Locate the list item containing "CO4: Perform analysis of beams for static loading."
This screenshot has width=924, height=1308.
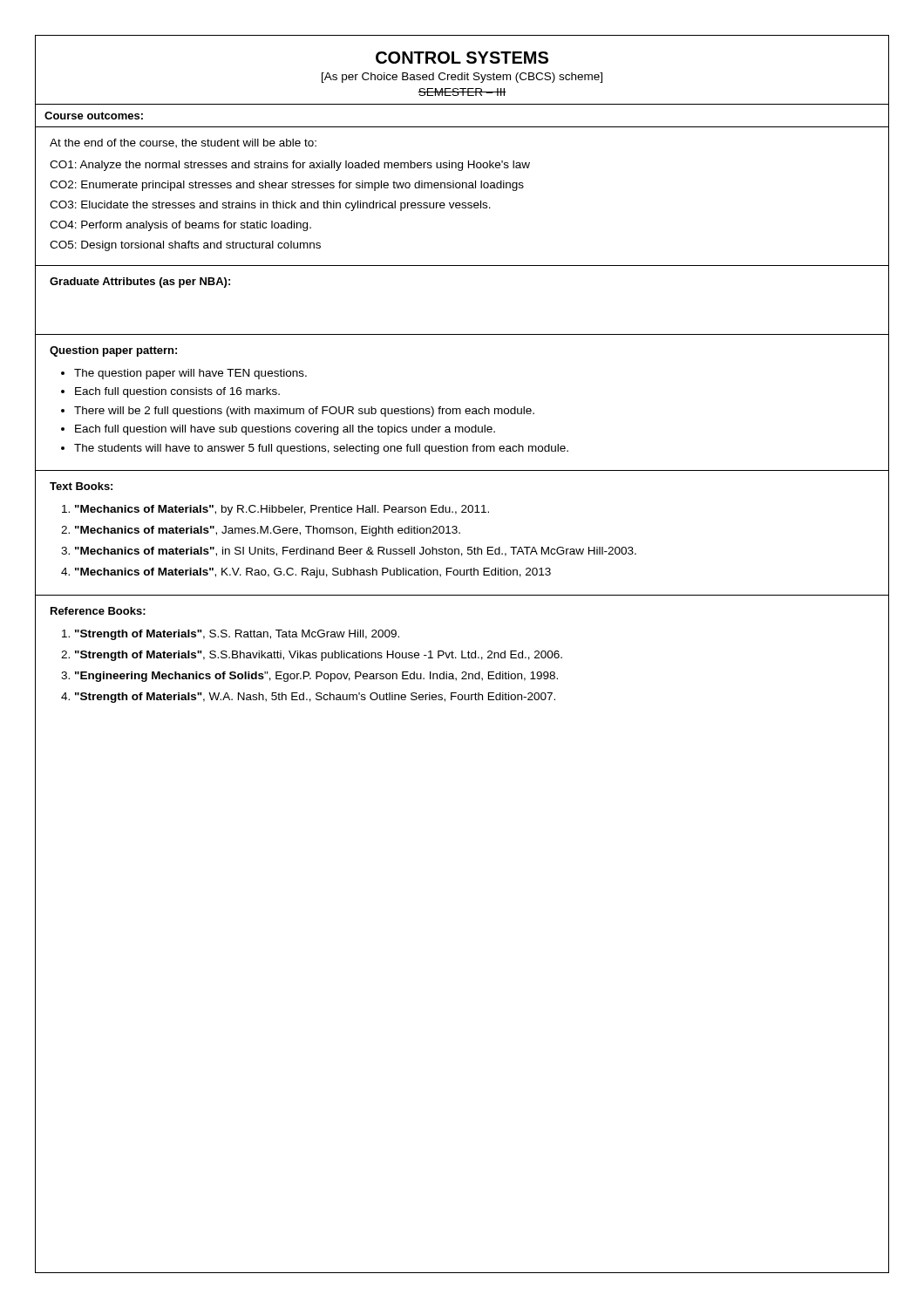click(181, 224)
